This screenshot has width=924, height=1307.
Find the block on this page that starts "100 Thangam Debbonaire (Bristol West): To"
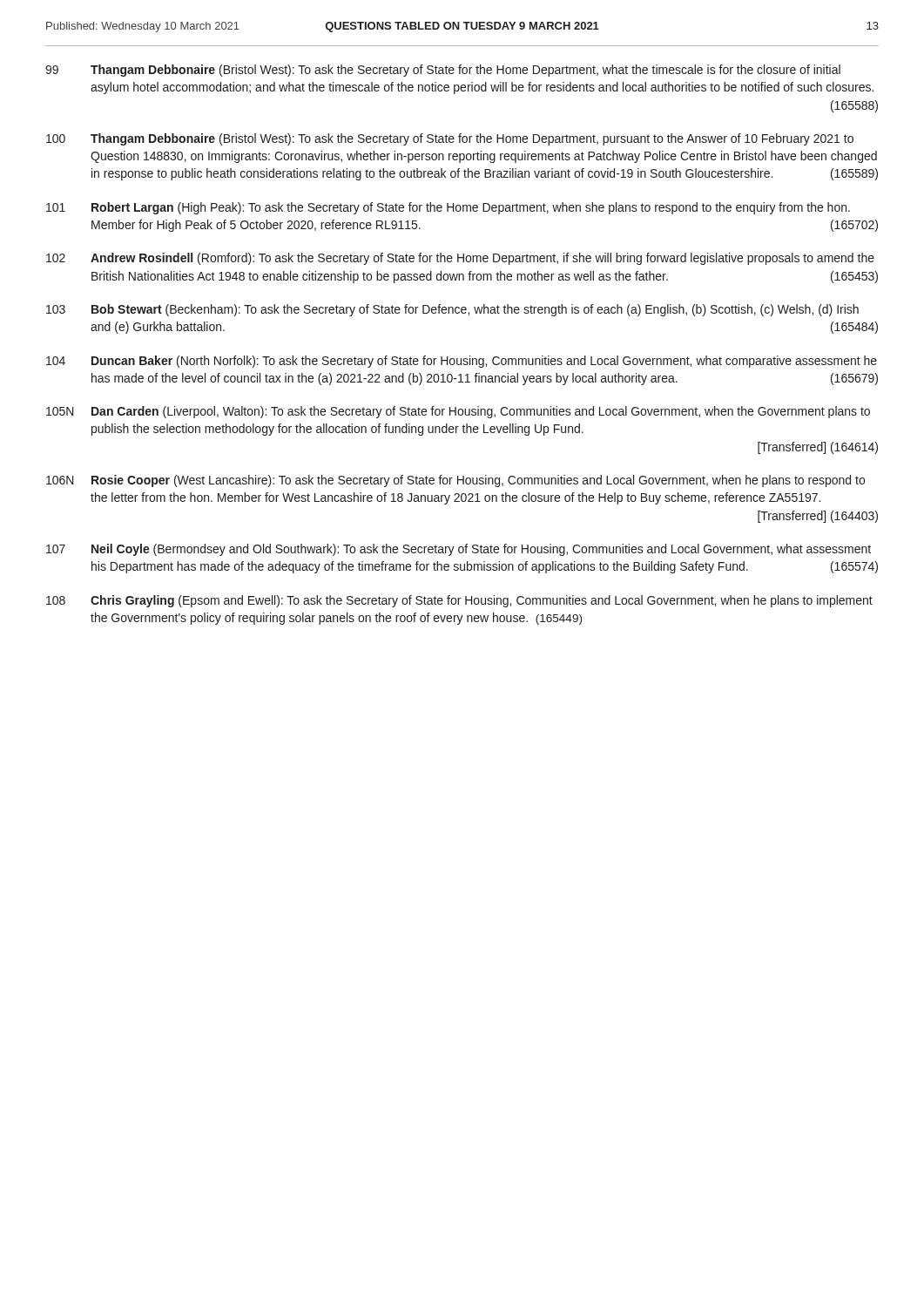click(462, 156)
